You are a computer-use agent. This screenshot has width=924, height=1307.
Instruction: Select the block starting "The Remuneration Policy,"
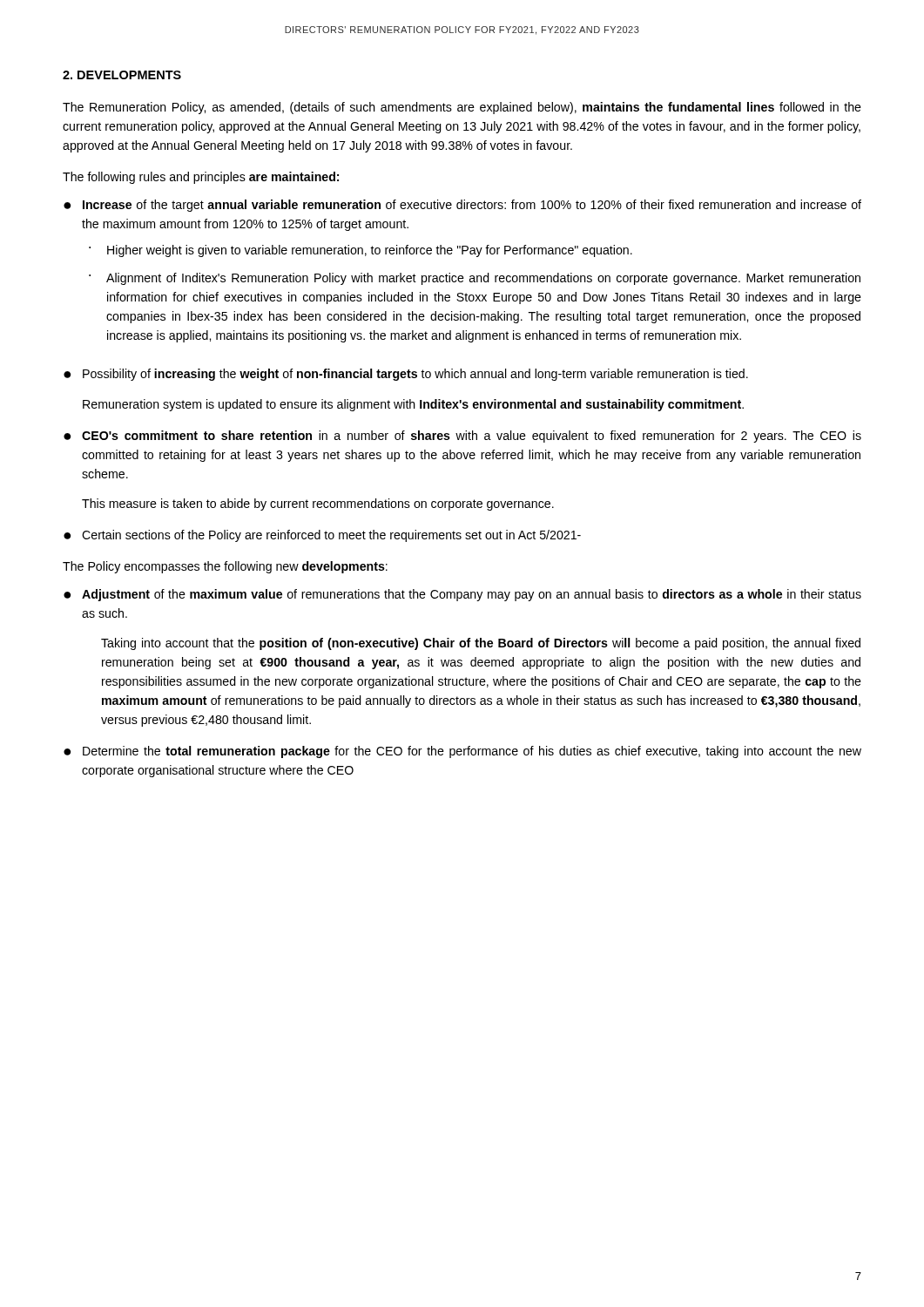coord(462,126)
